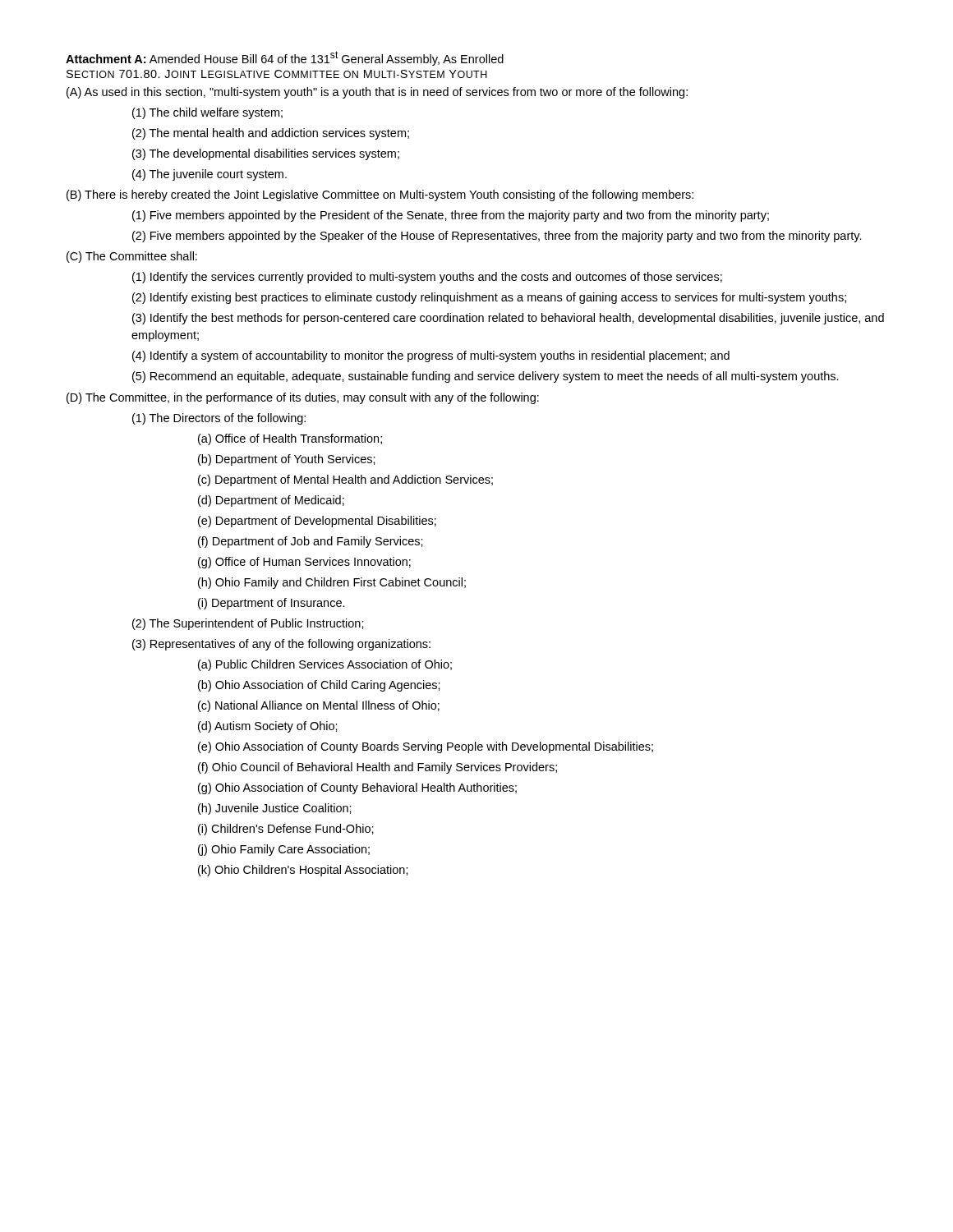
Task: Select the text block starting "Attachment A: Amended House Bill 64 of the"
Action: (x=476, y=57)
